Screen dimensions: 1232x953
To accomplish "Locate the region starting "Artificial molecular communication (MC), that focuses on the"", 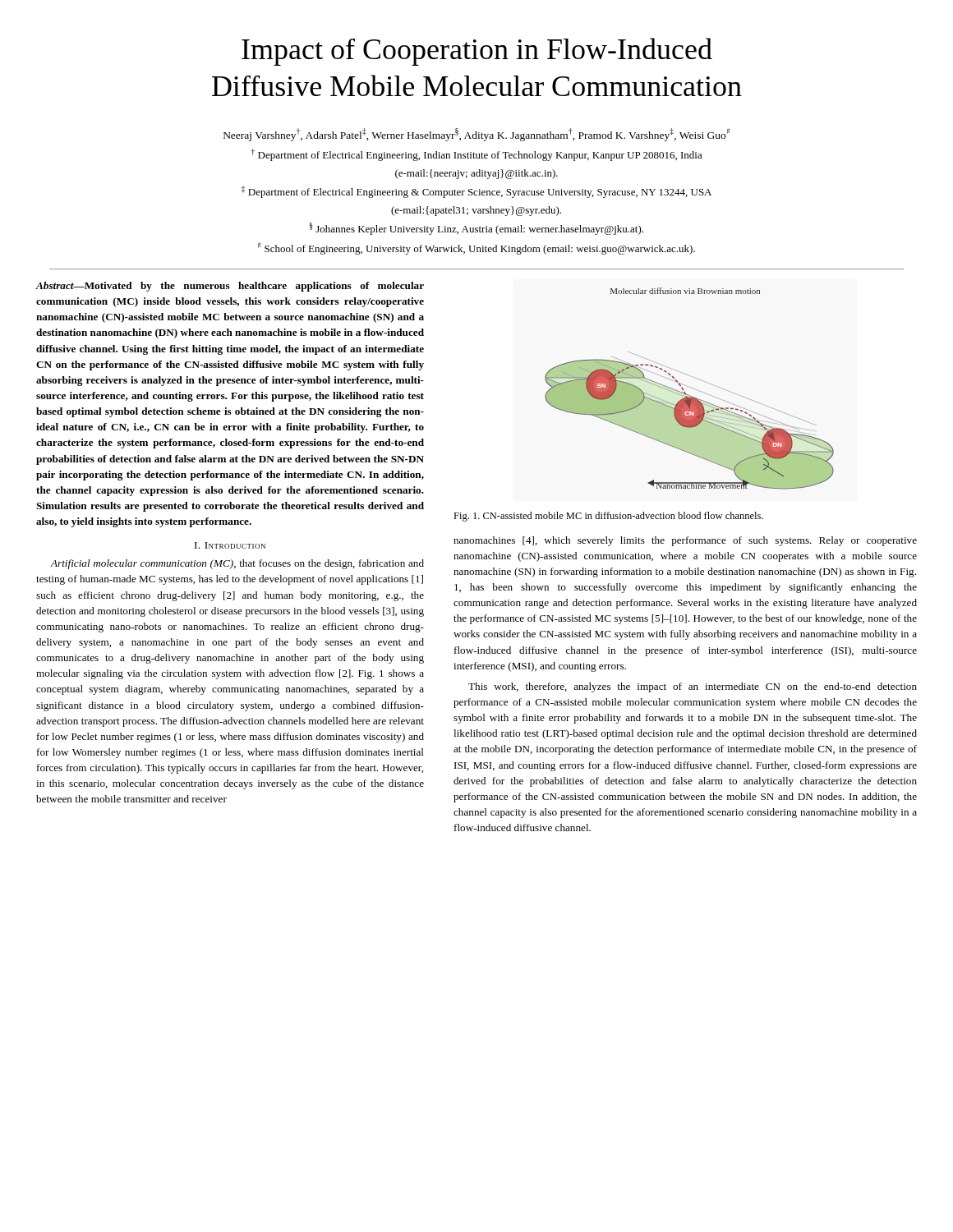I will (230, 681).
